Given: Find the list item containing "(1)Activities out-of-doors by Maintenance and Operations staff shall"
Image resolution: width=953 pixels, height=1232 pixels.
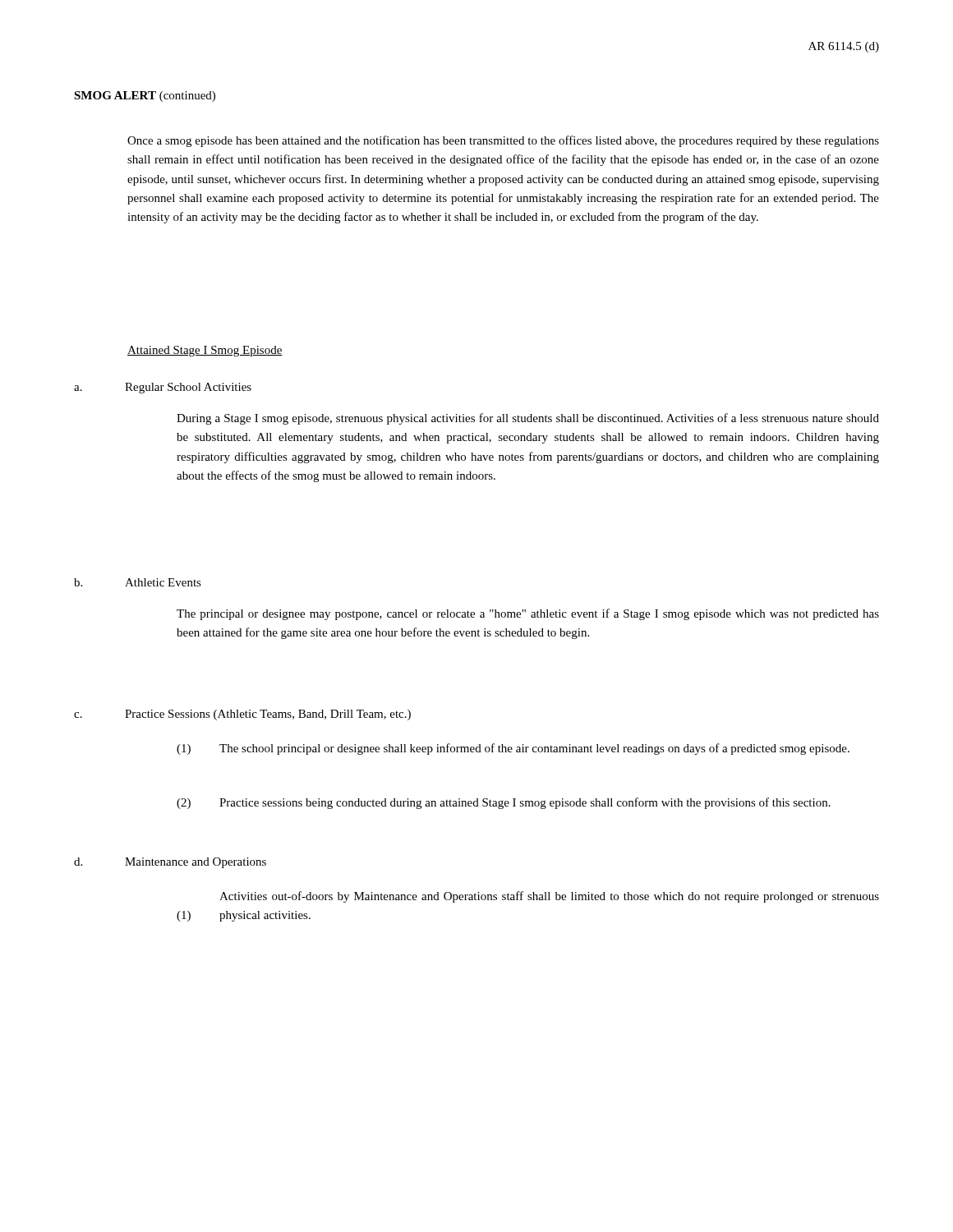Looking at the screenshot, I should [x=528, y=906].
